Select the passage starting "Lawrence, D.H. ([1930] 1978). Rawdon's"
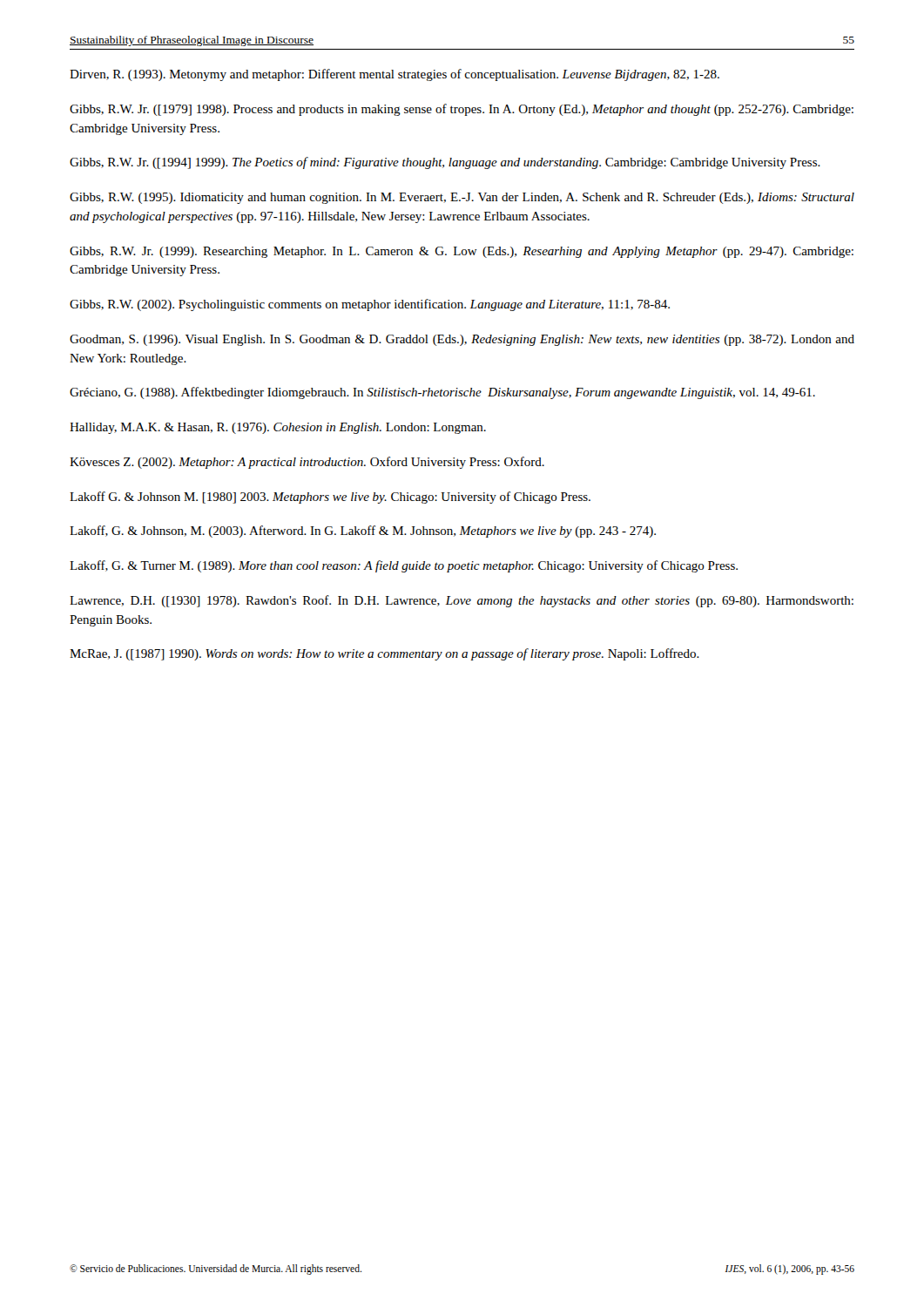924x1307 pixels. coord(462,610)
